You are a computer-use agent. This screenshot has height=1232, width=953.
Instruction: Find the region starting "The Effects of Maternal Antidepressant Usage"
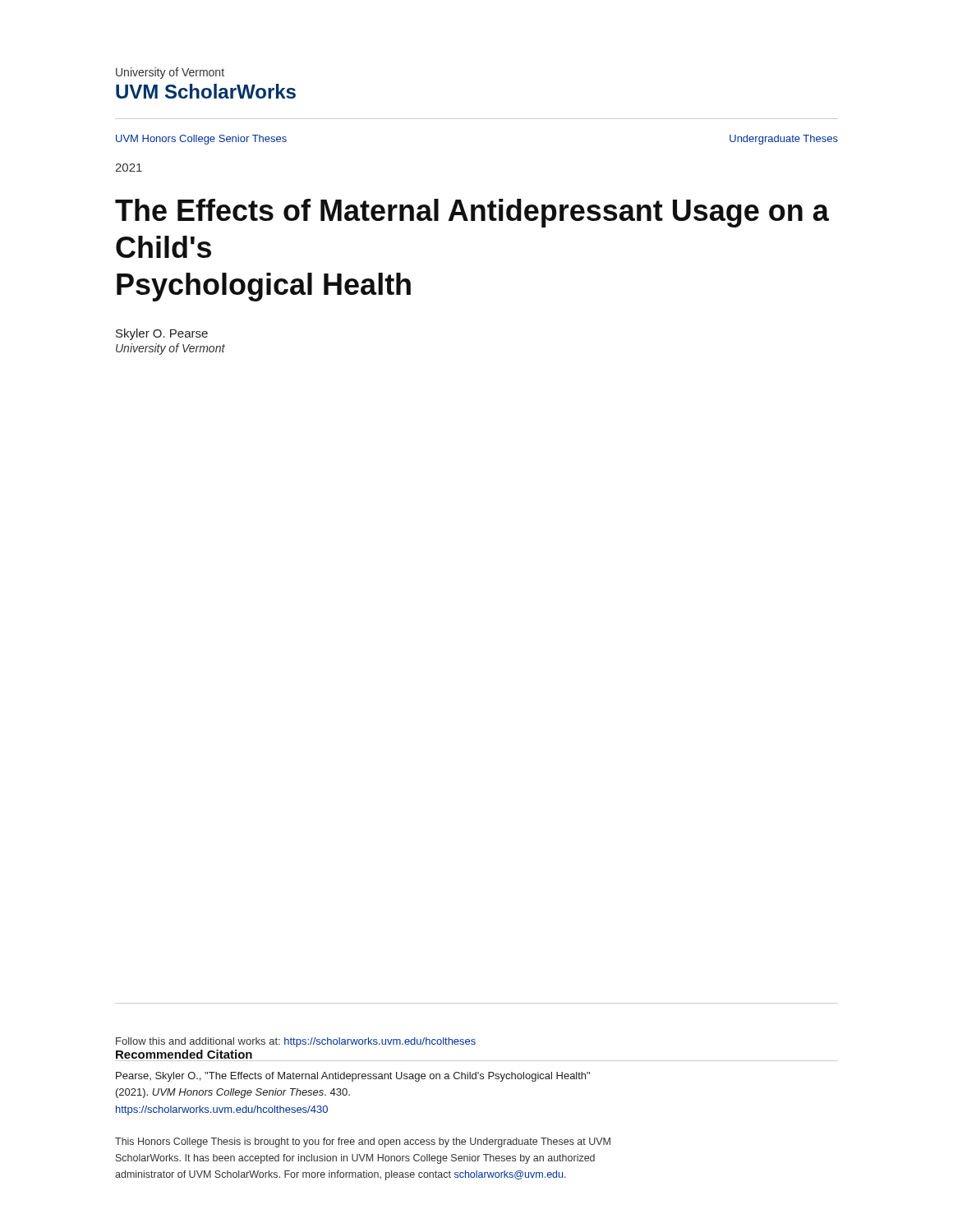[472, 213]
